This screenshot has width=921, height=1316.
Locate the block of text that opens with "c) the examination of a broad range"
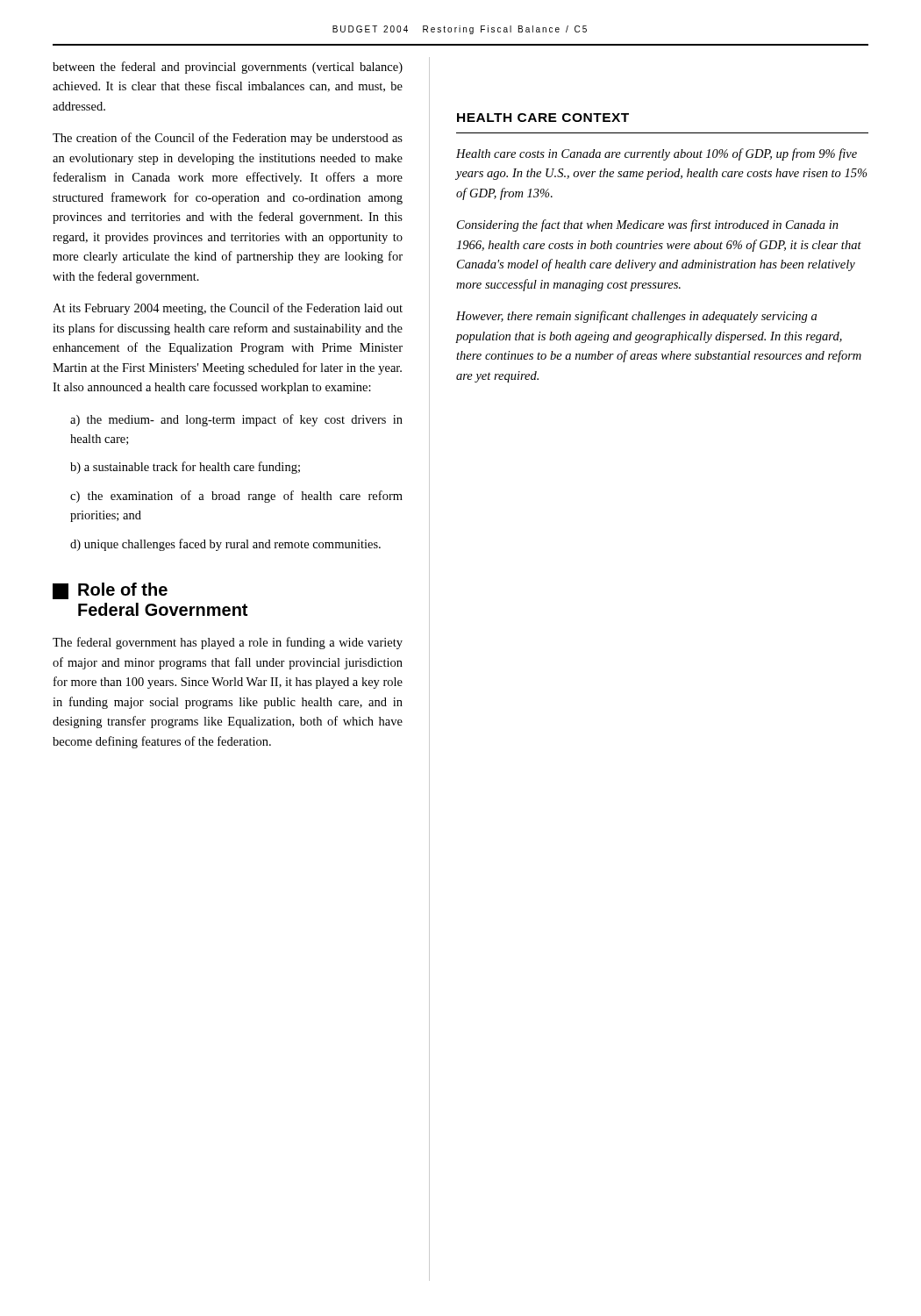pyautogui.click(x=236, y=505)
